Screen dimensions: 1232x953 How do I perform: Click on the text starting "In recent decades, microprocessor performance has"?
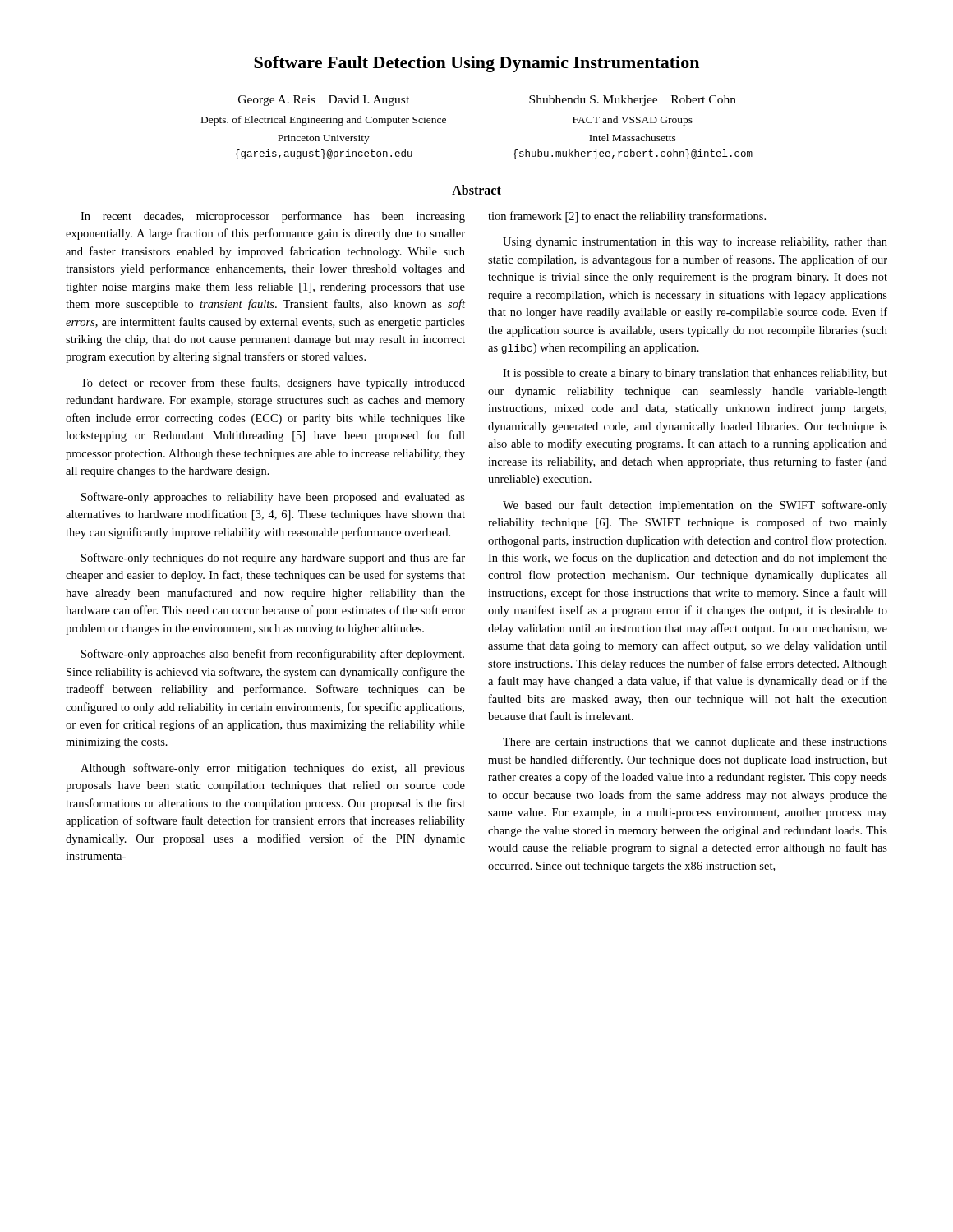pyautogui.click(x=265, y=287)
